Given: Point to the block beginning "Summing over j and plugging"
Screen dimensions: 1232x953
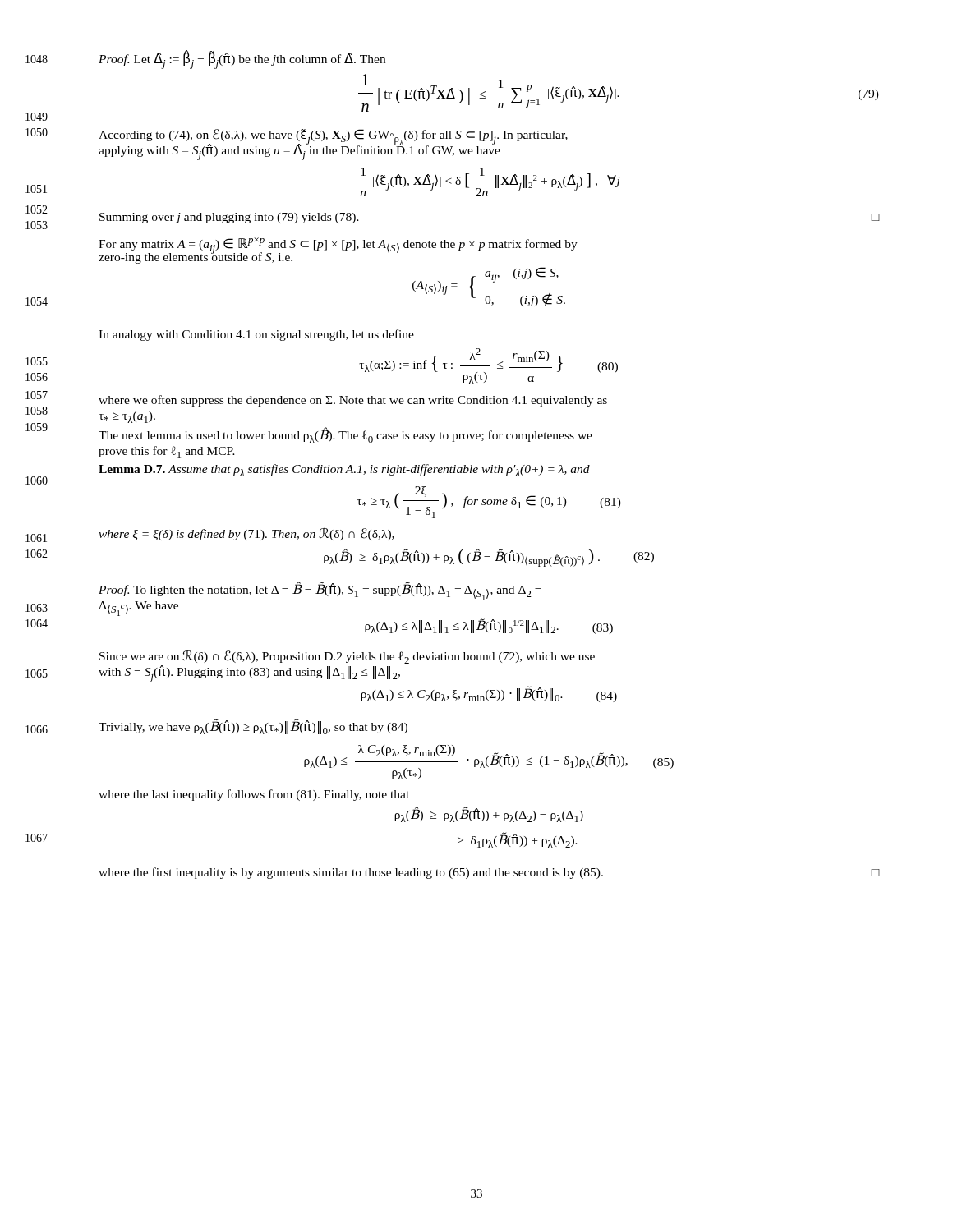Looking at the screenshot, I should (232, 218).
